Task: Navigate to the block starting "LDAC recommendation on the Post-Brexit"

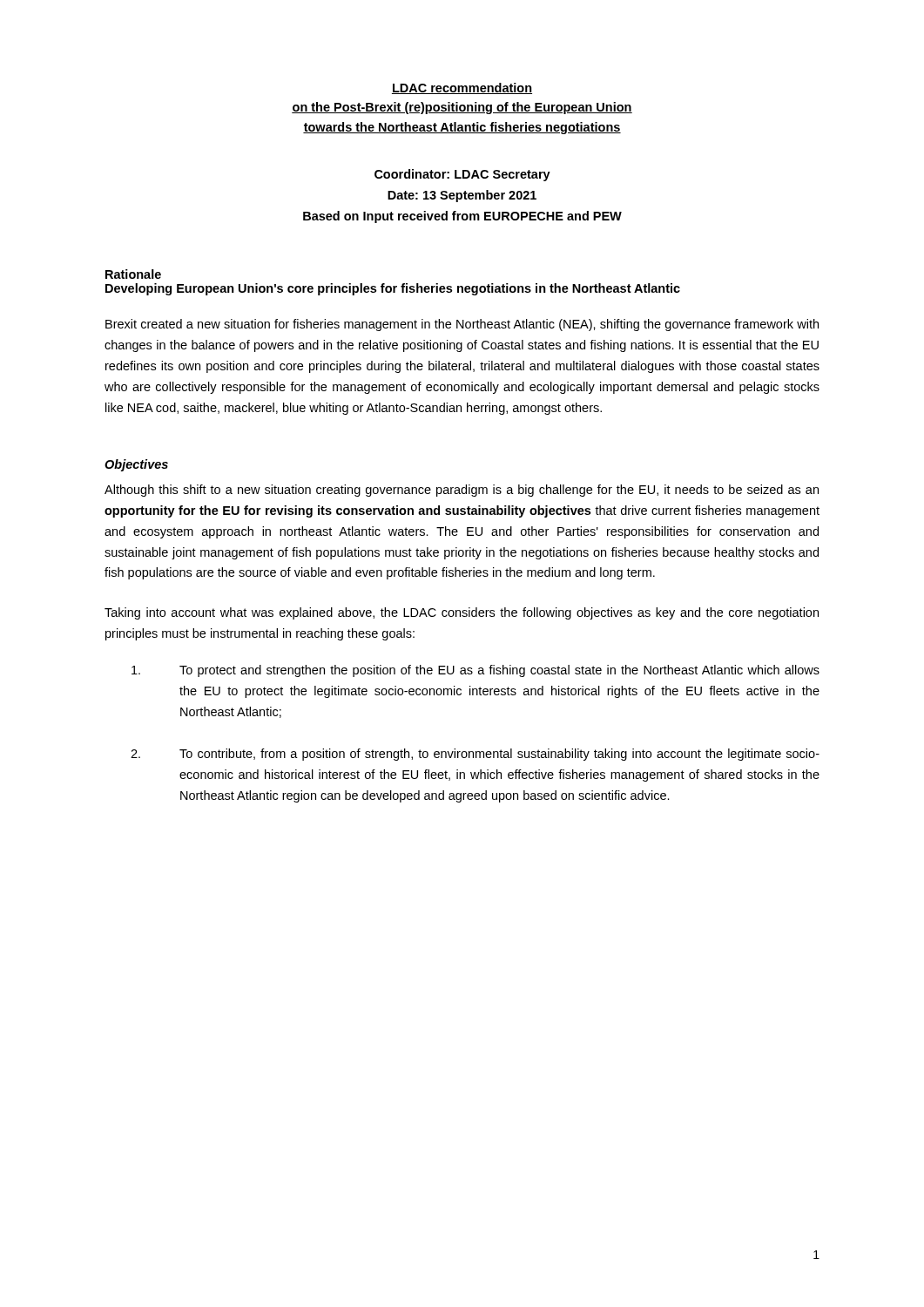Action: [462, 108]
